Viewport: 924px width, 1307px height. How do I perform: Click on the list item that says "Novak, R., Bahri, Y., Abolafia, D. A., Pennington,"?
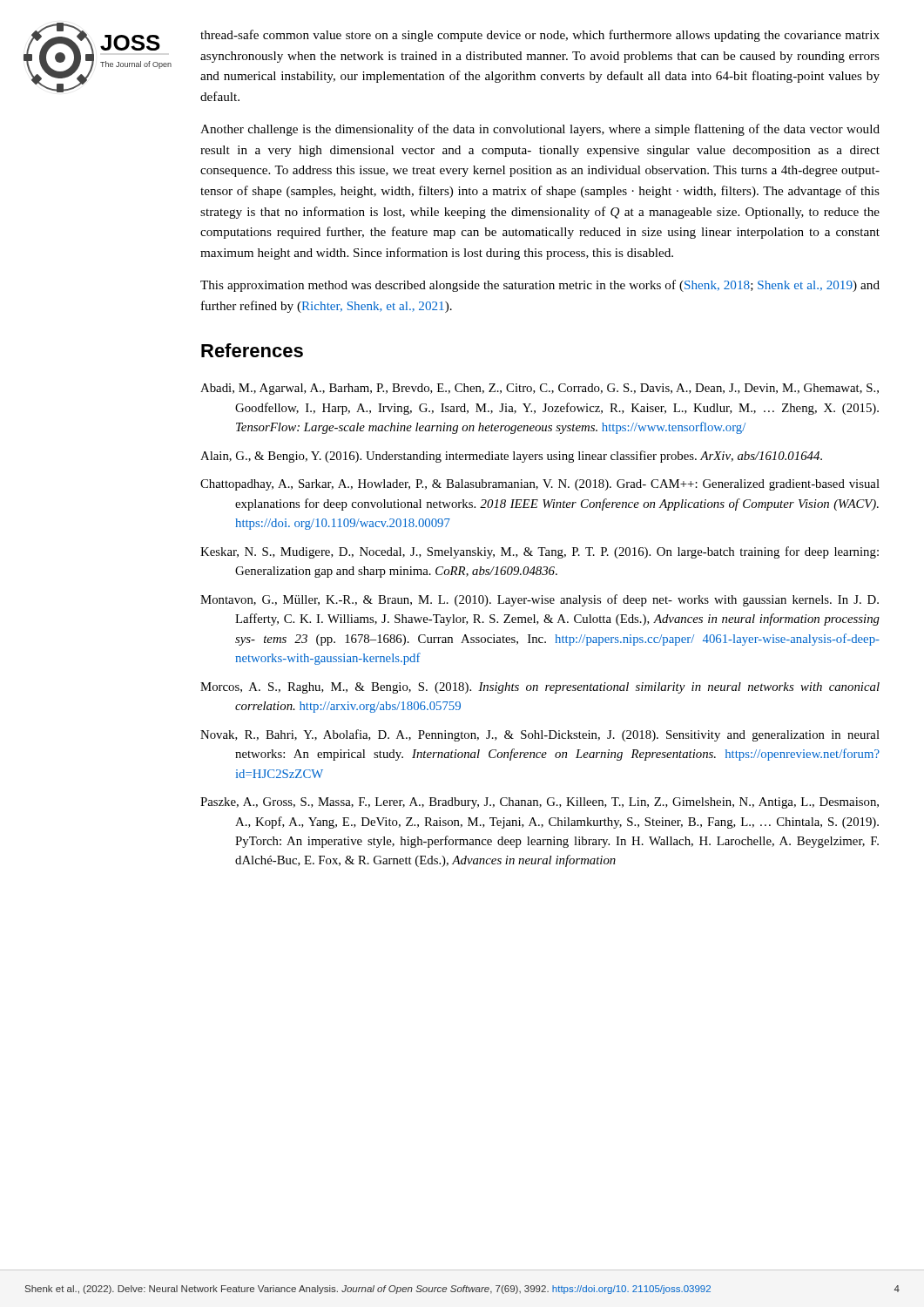(x=540, y=754)
